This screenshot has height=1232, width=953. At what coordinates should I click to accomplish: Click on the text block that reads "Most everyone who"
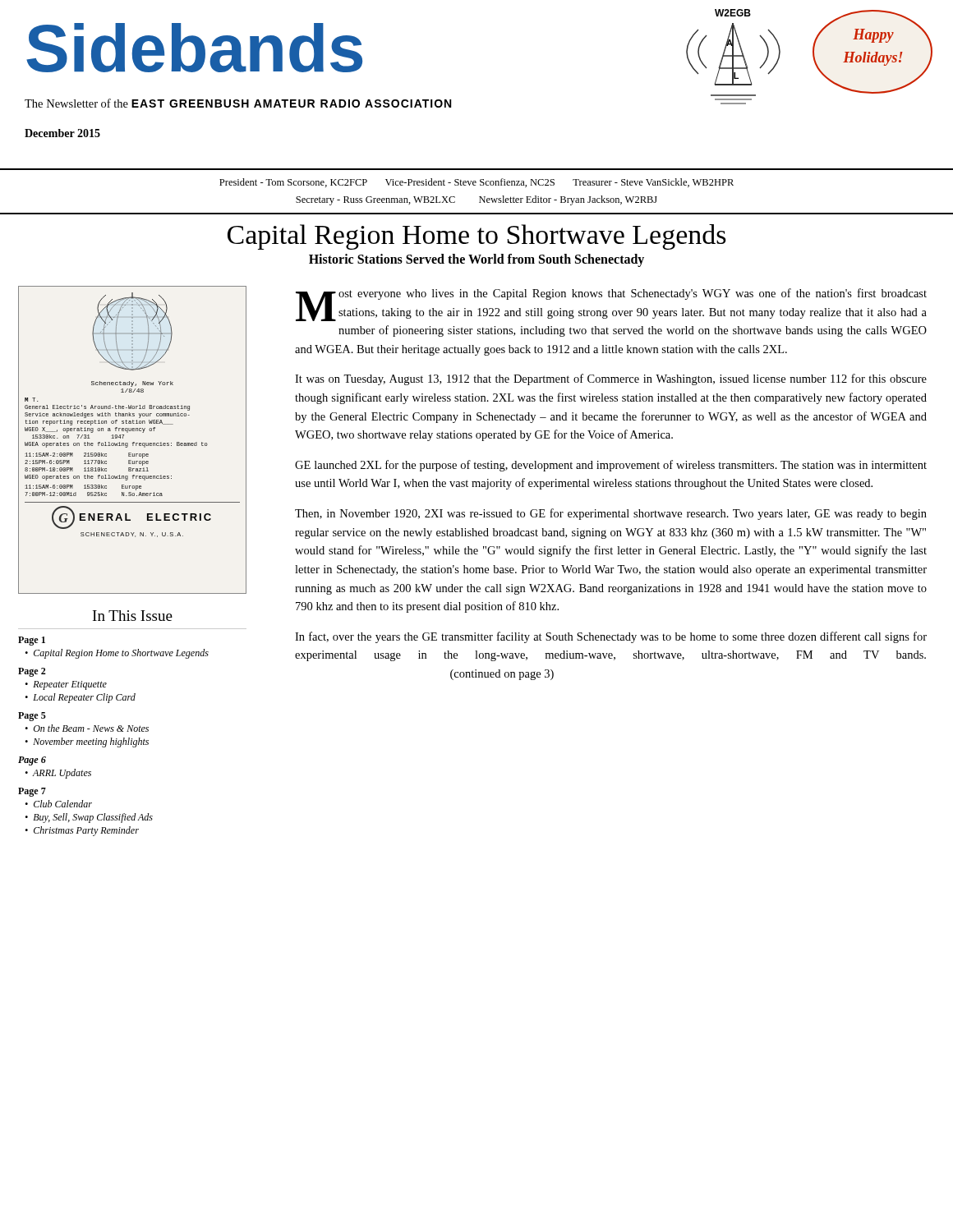point(611,320)
